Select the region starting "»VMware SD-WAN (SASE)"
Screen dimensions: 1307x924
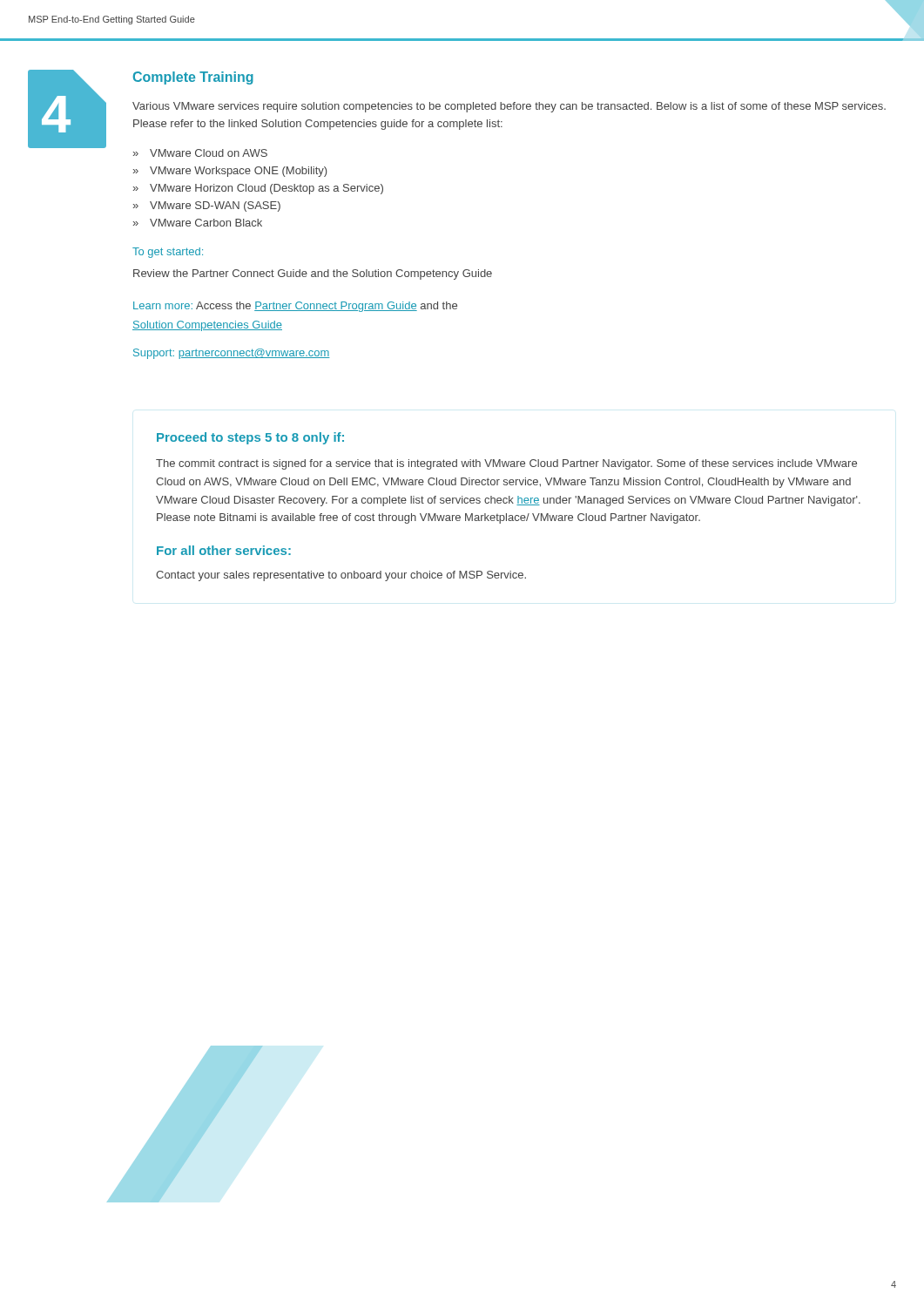207,205
